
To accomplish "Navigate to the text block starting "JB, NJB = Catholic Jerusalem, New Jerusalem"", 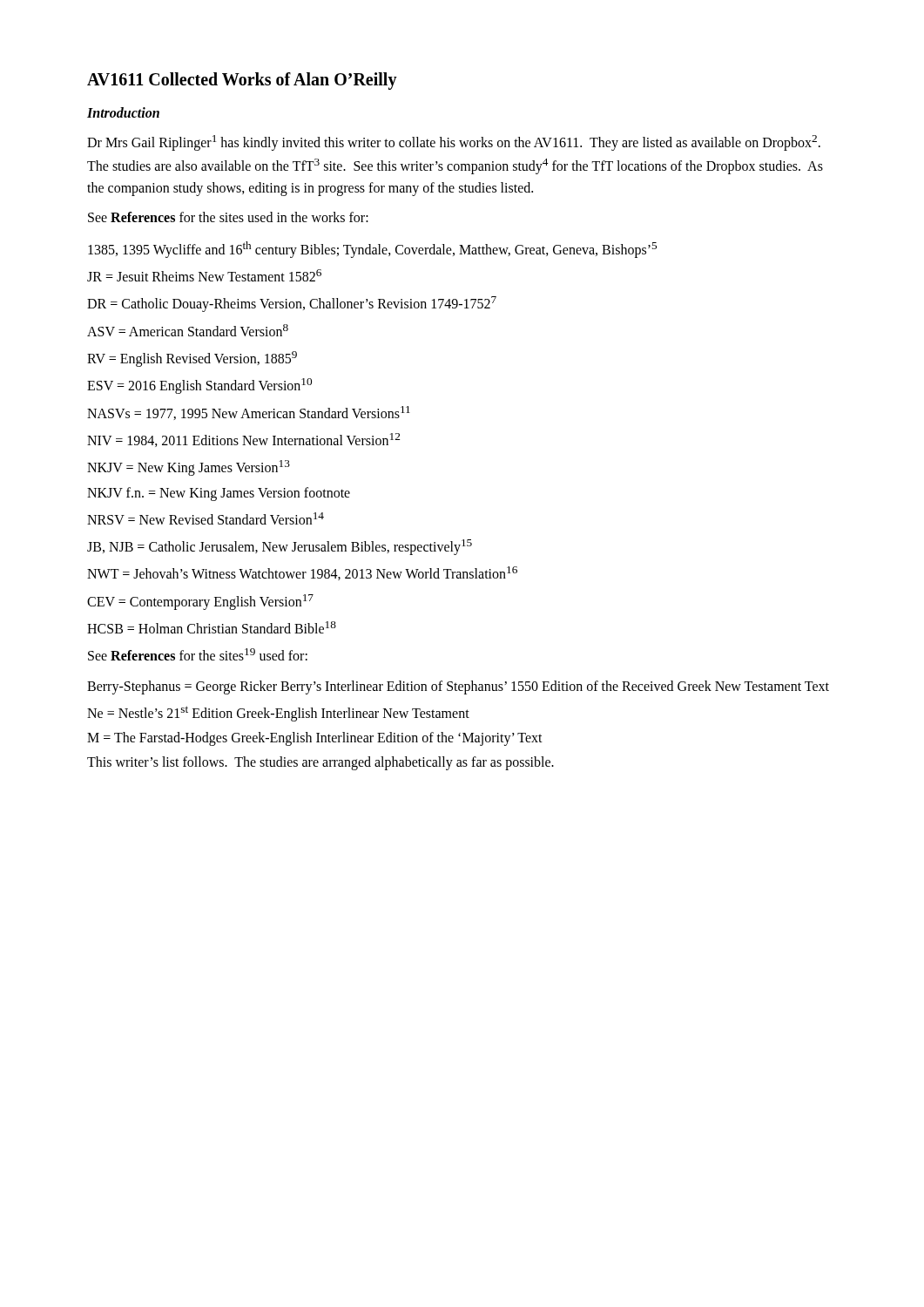I will coord(280,545).
